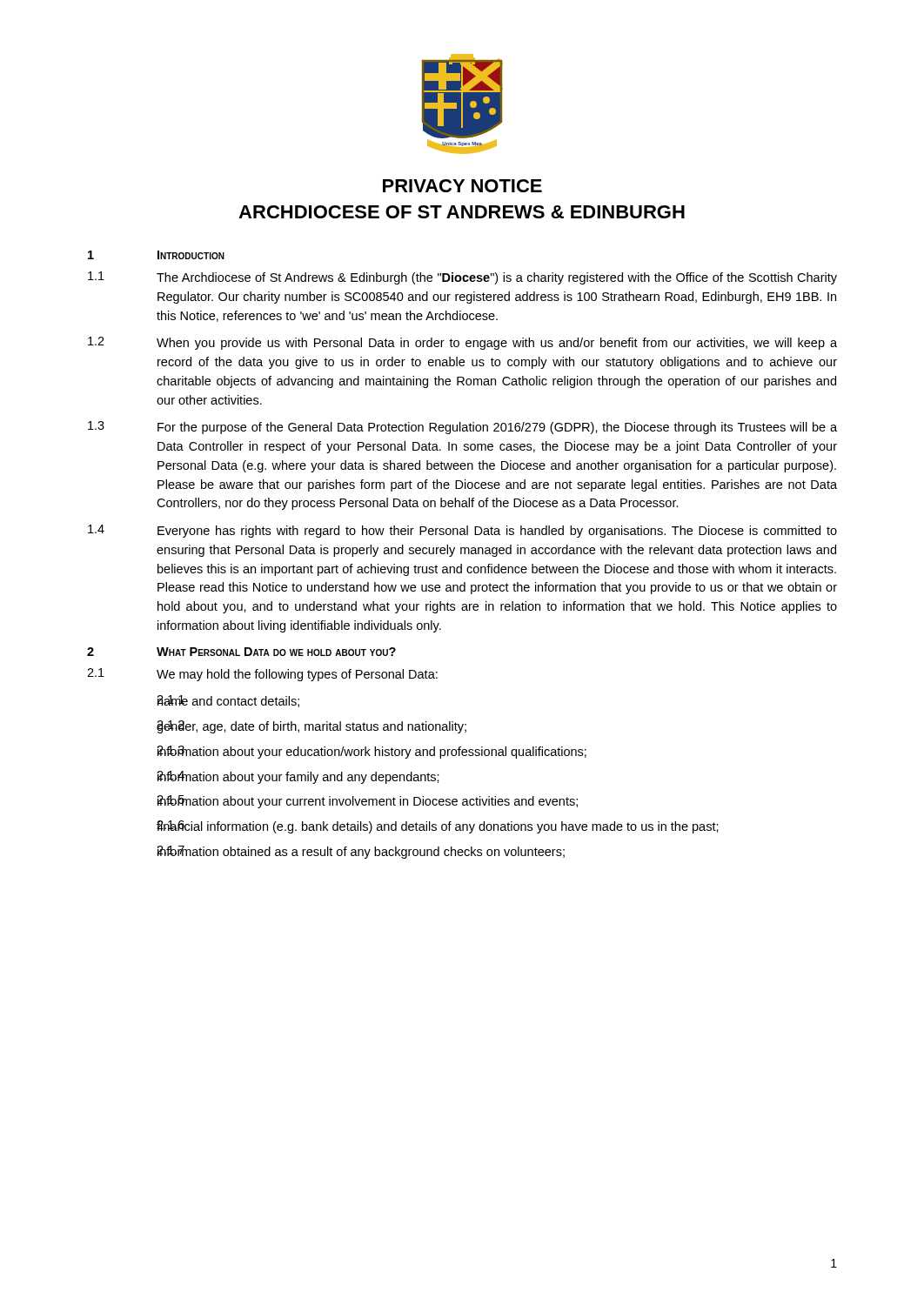Screen dimensions: 1305x924
Task: Find the block on this page that starts "2 When you"
Action: point(462,372)
